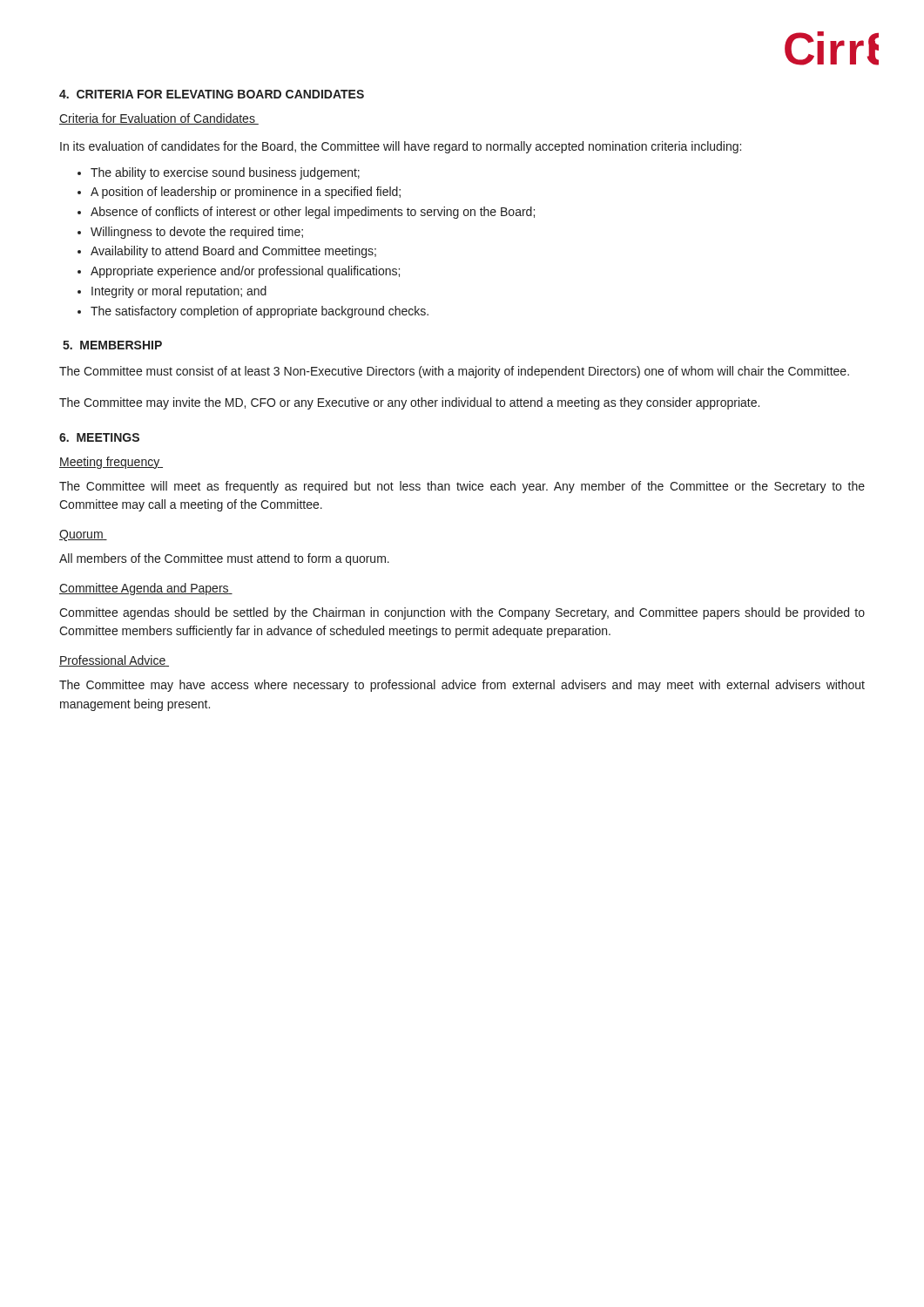924x1307 pixels.
Task: Navigate to the text starting "Professional Advice"
Action: pos(114,660)
